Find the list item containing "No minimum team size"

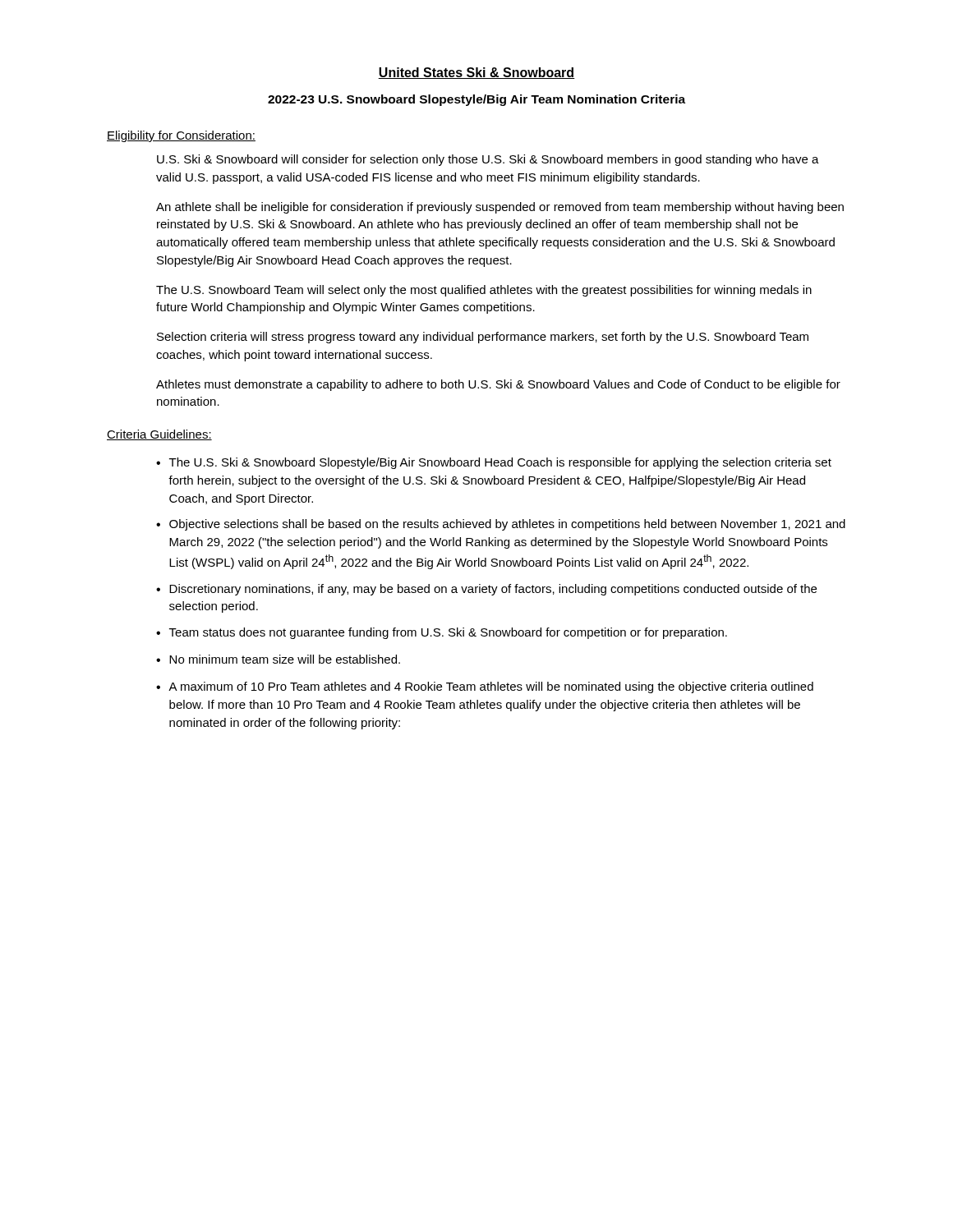tap(285, 659)
